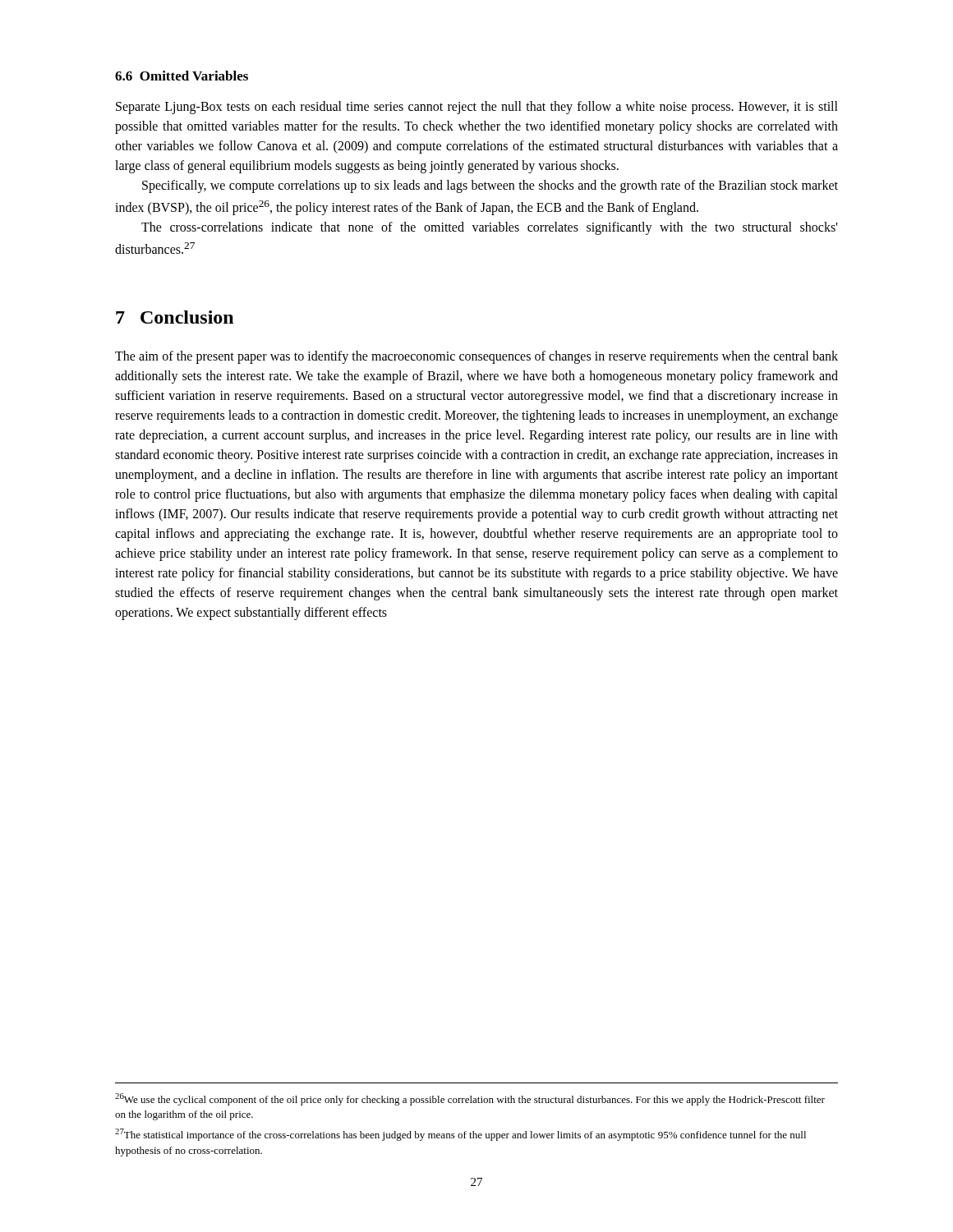Locate the text block starting "26We use the cyclical component"
Image resolution: width=953 pixels, height=1232 pixels.
click(x=470, y=1105)
